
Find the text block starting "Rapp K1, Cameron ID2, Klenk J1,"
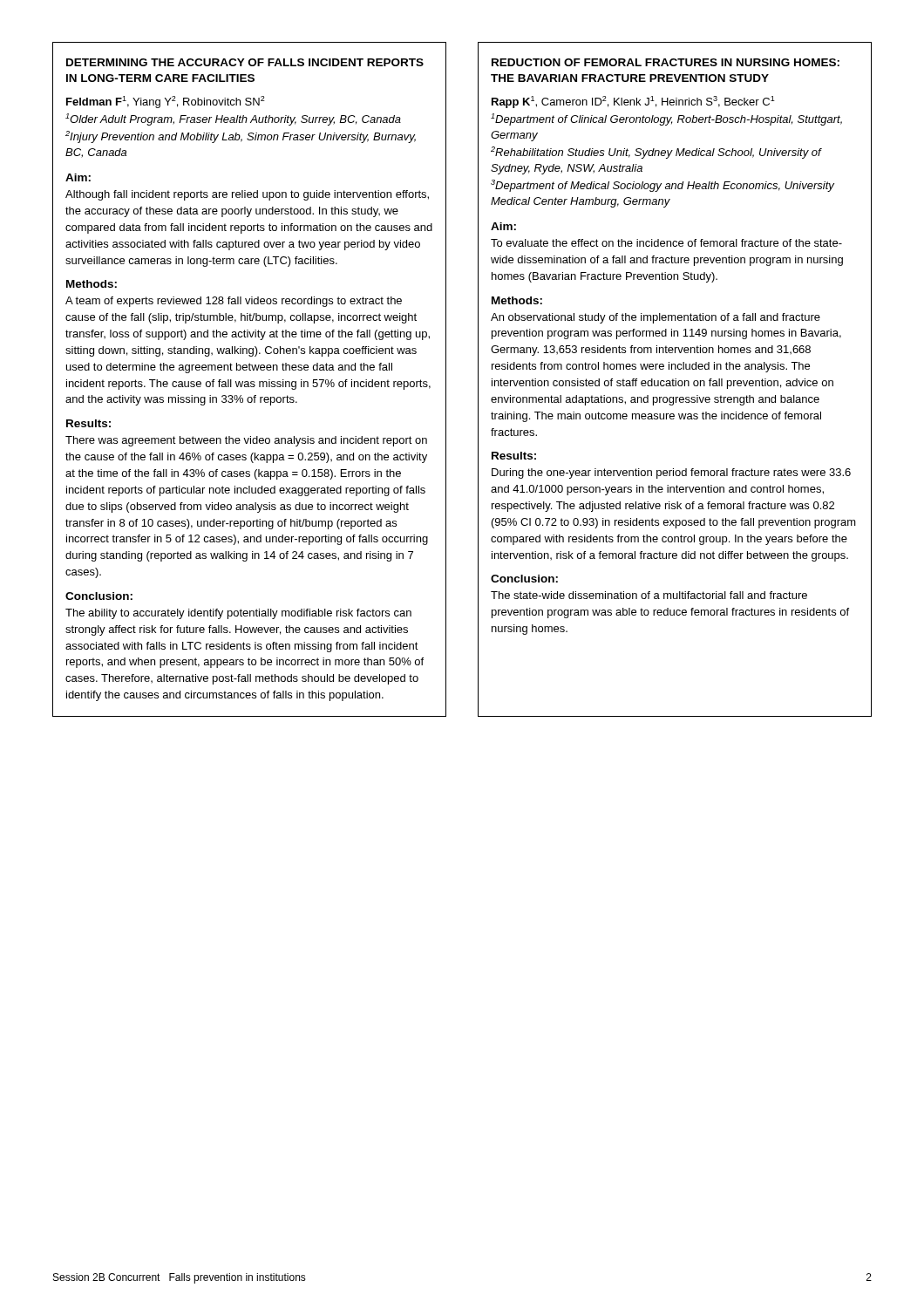tap(667, 151)
